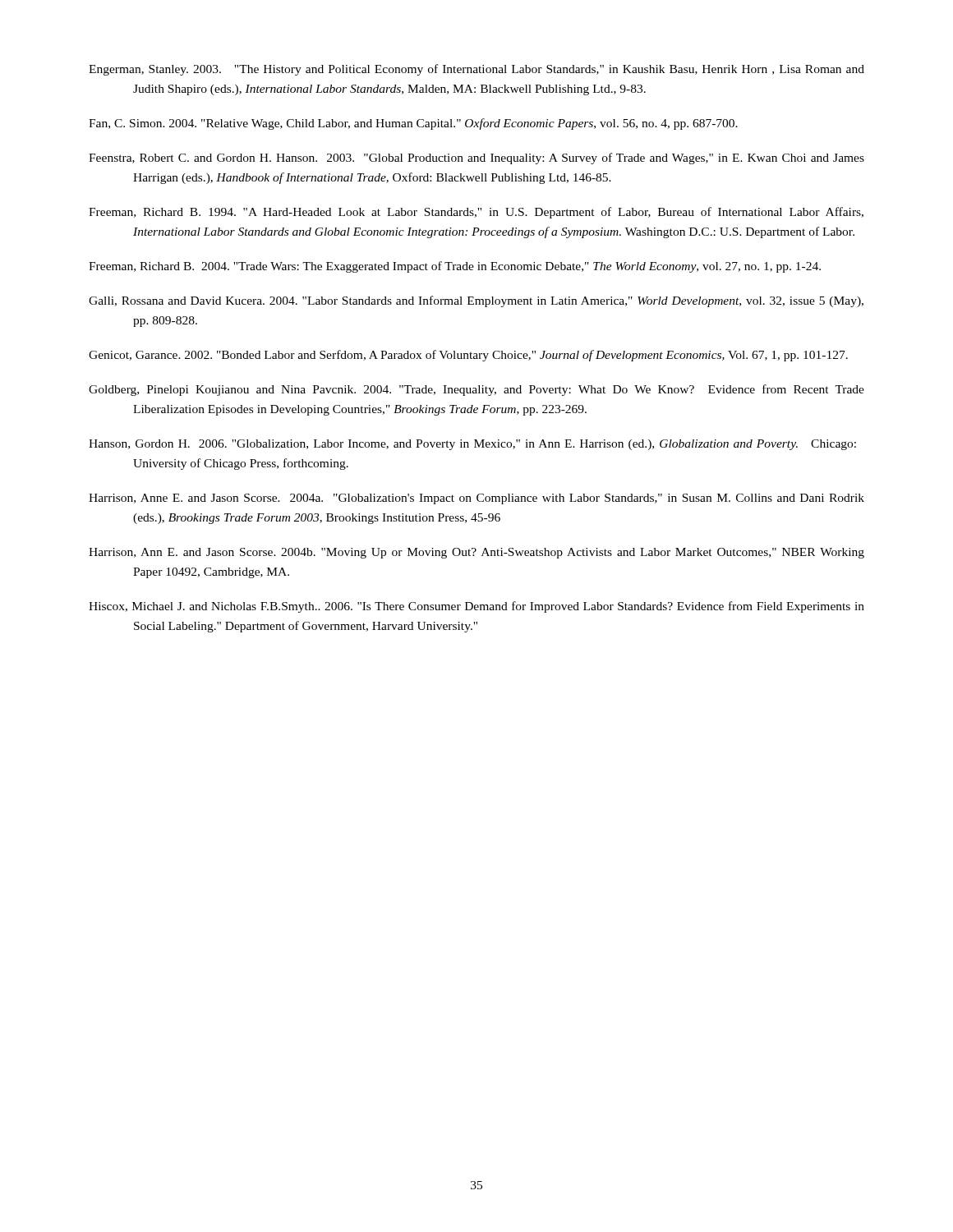Navigate to the passage starting "Feenstra, Robert C. and Gordon H."
The height and width of the screenshot is (1232, 953).
(476, 167)
